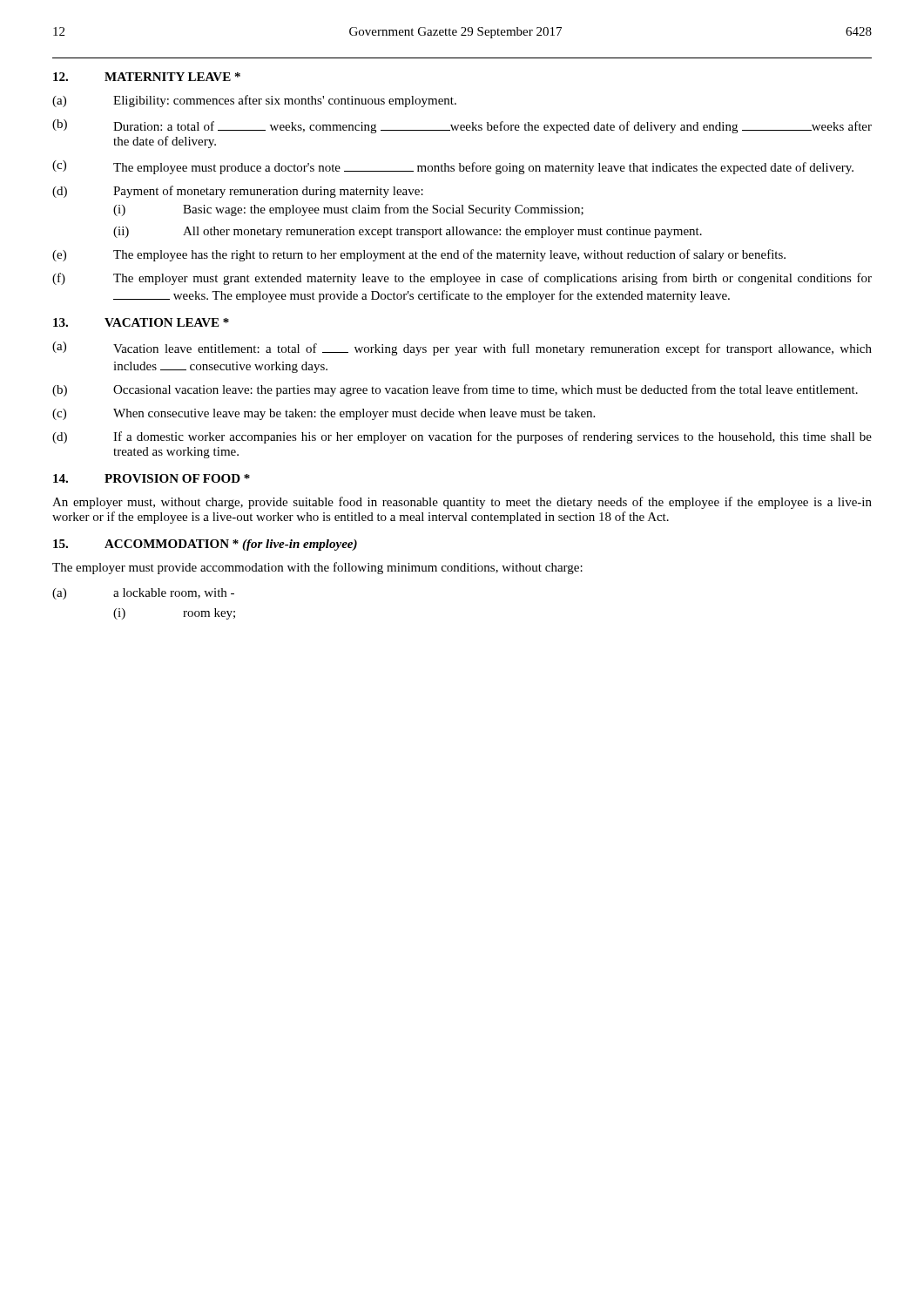Click on the region starting "The employer must provide accommodation with the"

pyautogui.click(x=318, y=567)
